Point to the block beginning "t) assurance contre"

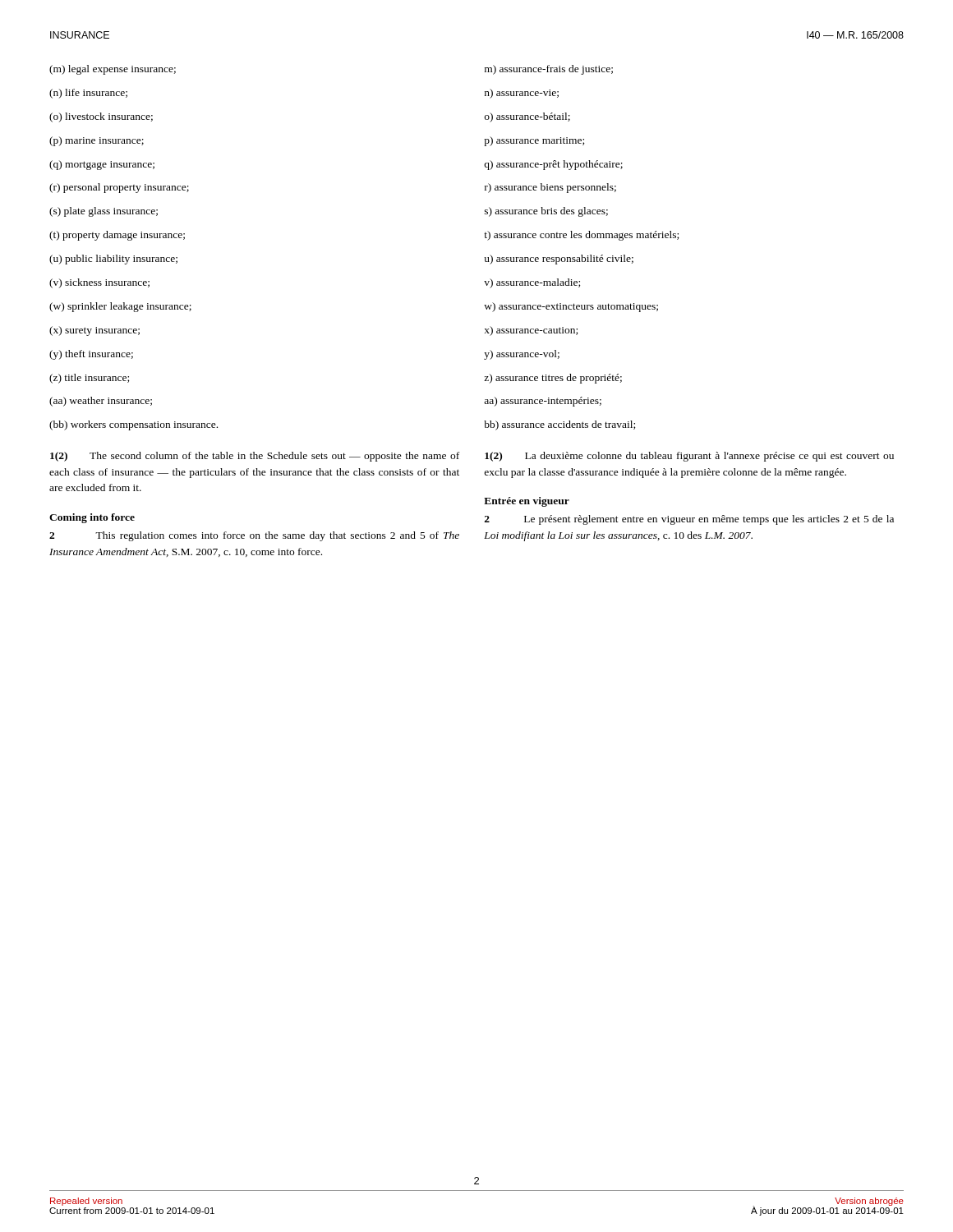pos(582,235)
